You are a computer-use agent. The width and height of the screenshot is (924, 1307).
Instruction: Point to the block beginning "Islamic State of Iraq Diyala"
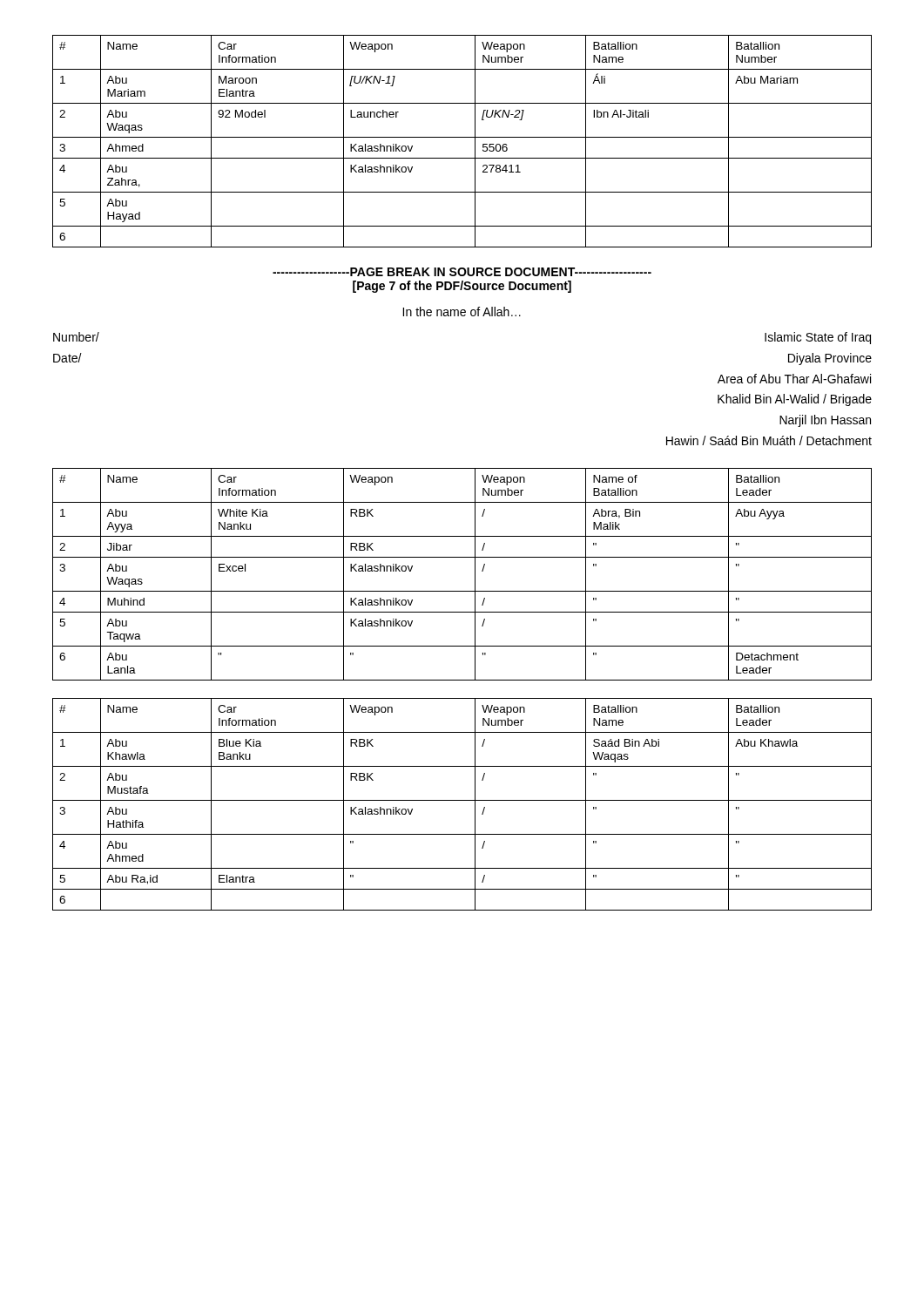coord(768,389)
